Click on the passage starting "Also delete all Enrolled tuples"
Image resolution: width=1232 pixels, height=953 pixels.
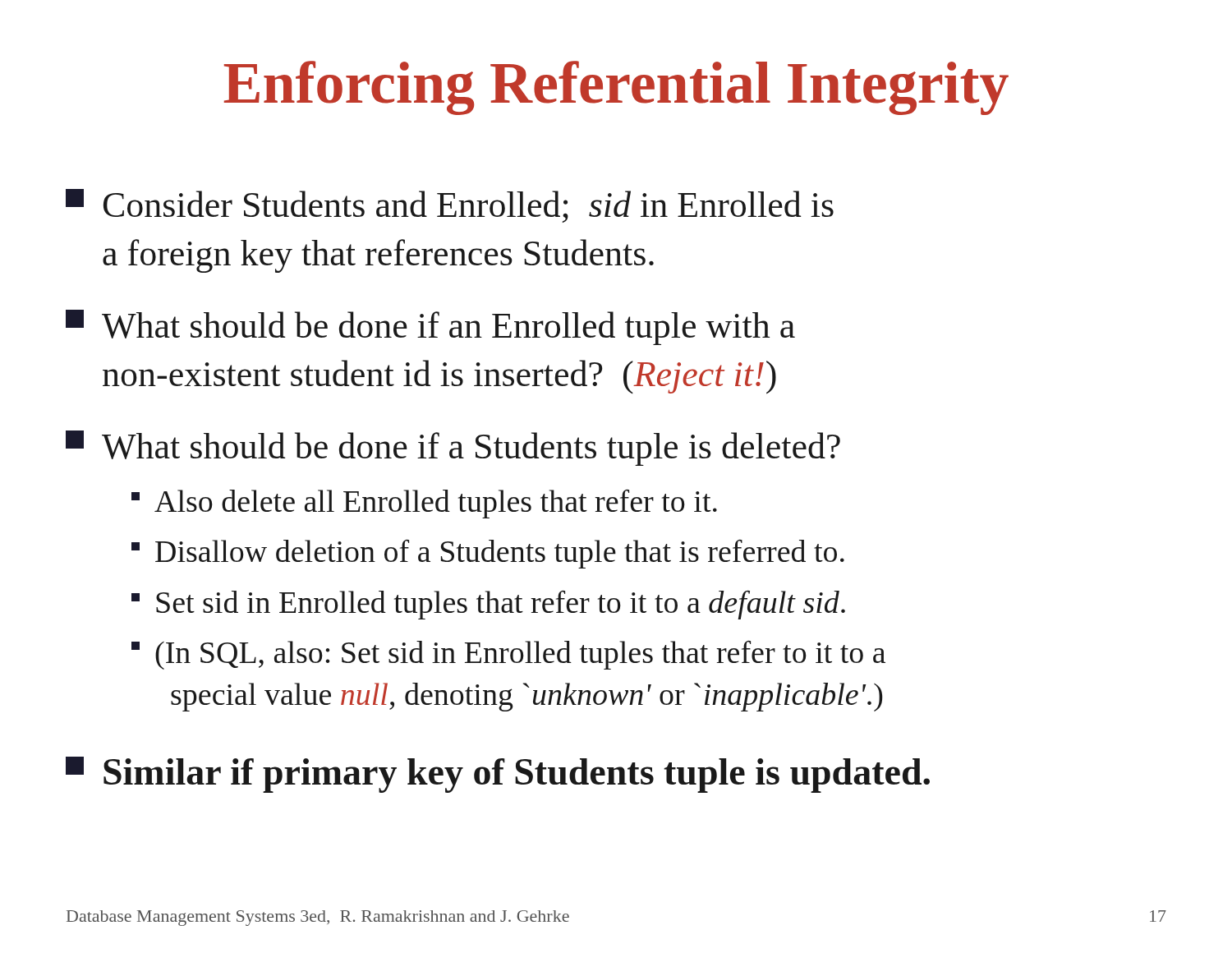[425, 502]
